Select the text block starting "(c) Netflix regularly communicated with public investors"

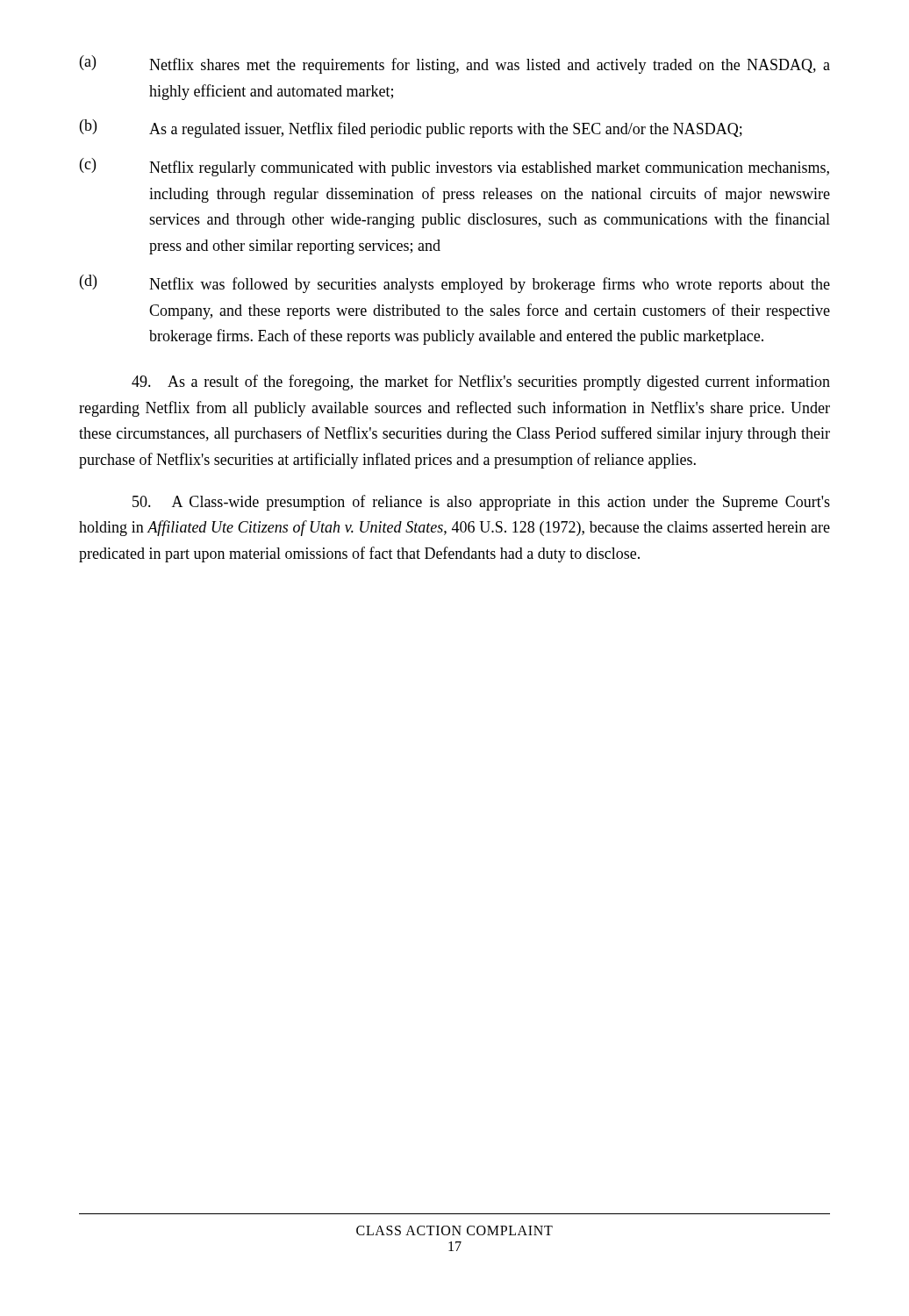[x=454, y=207]
